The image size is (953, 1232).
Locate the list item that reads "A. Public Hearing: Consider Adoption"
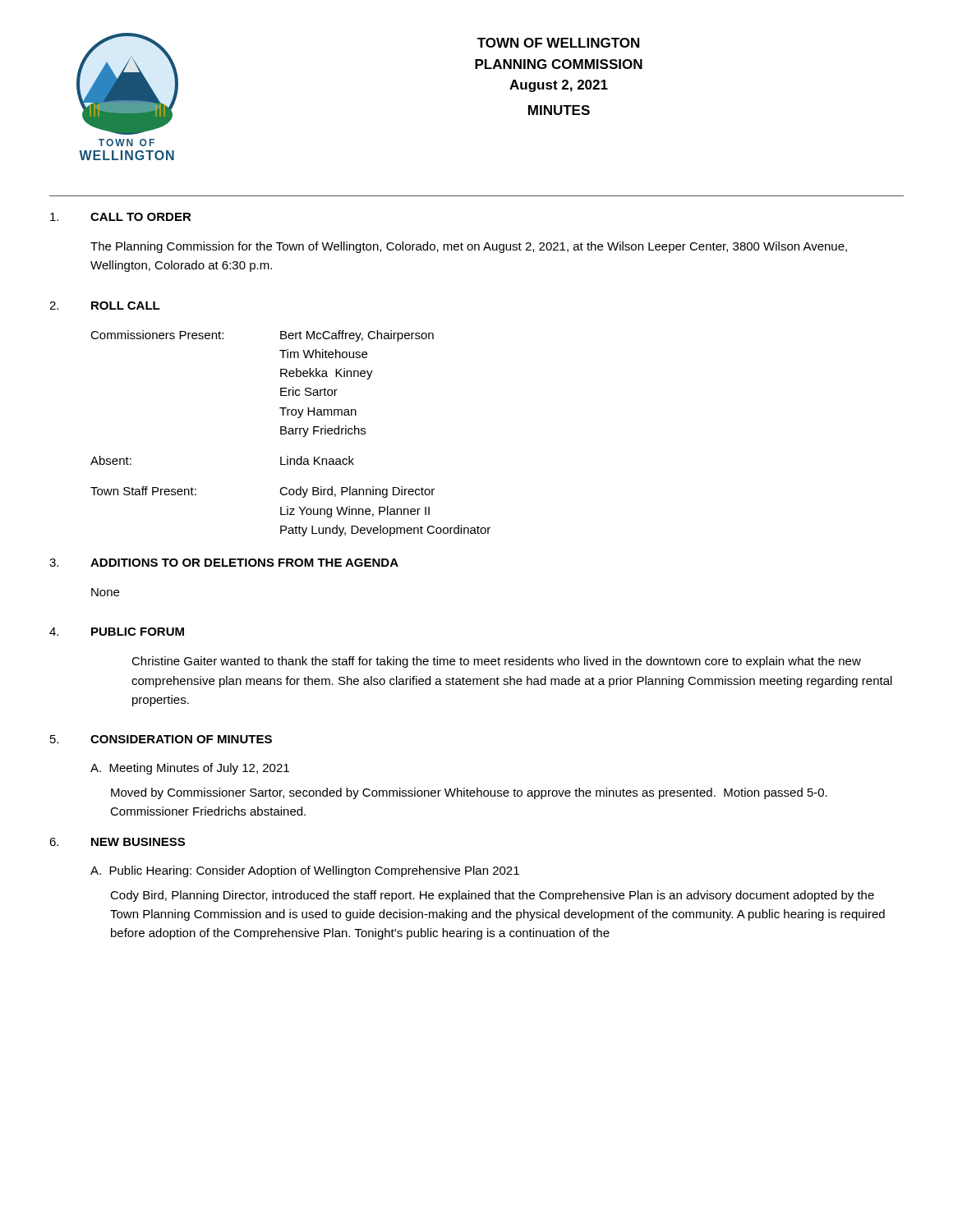[x=497, y=870]
